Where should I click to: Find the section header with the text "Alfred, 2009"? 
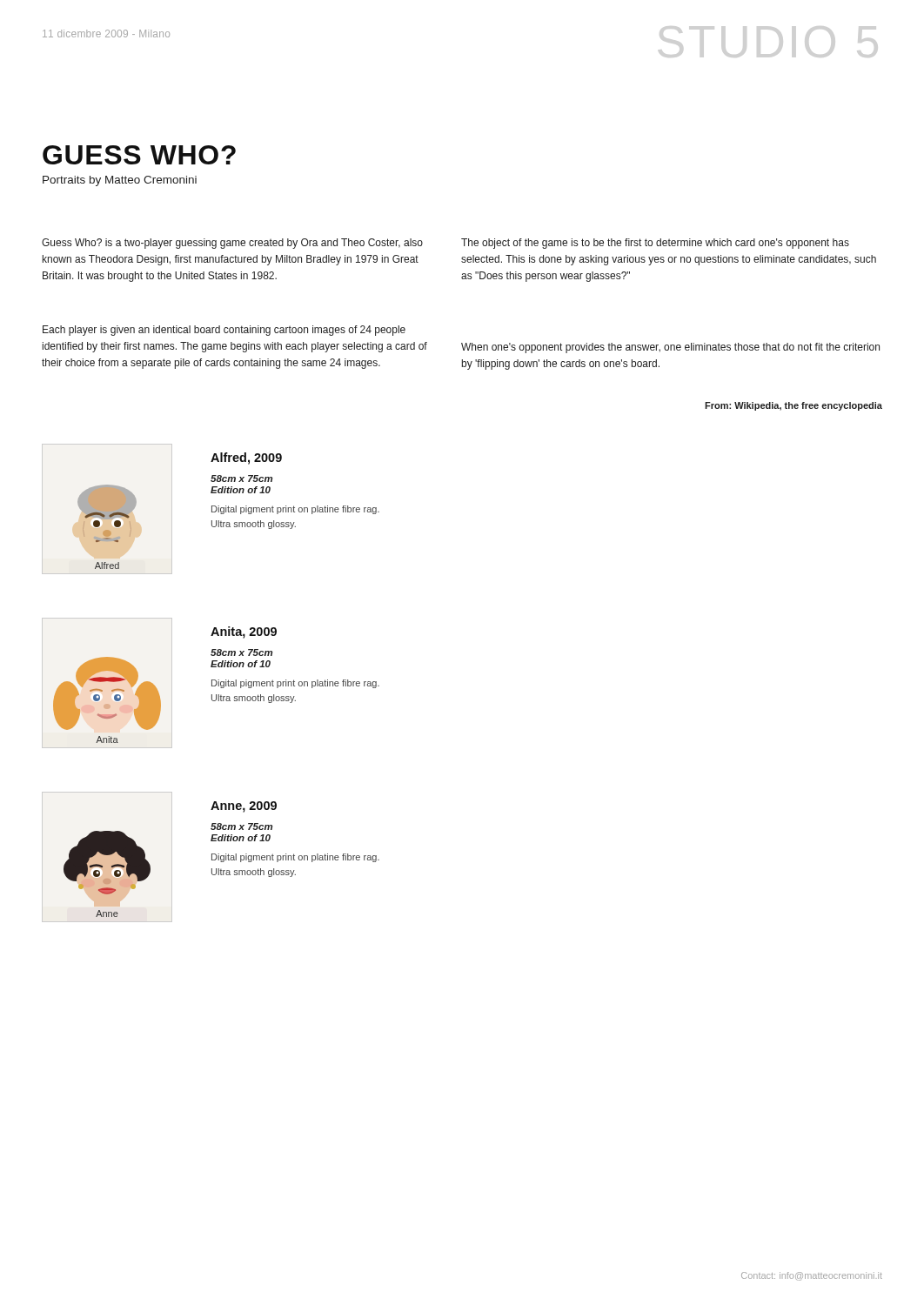[246, 458]
